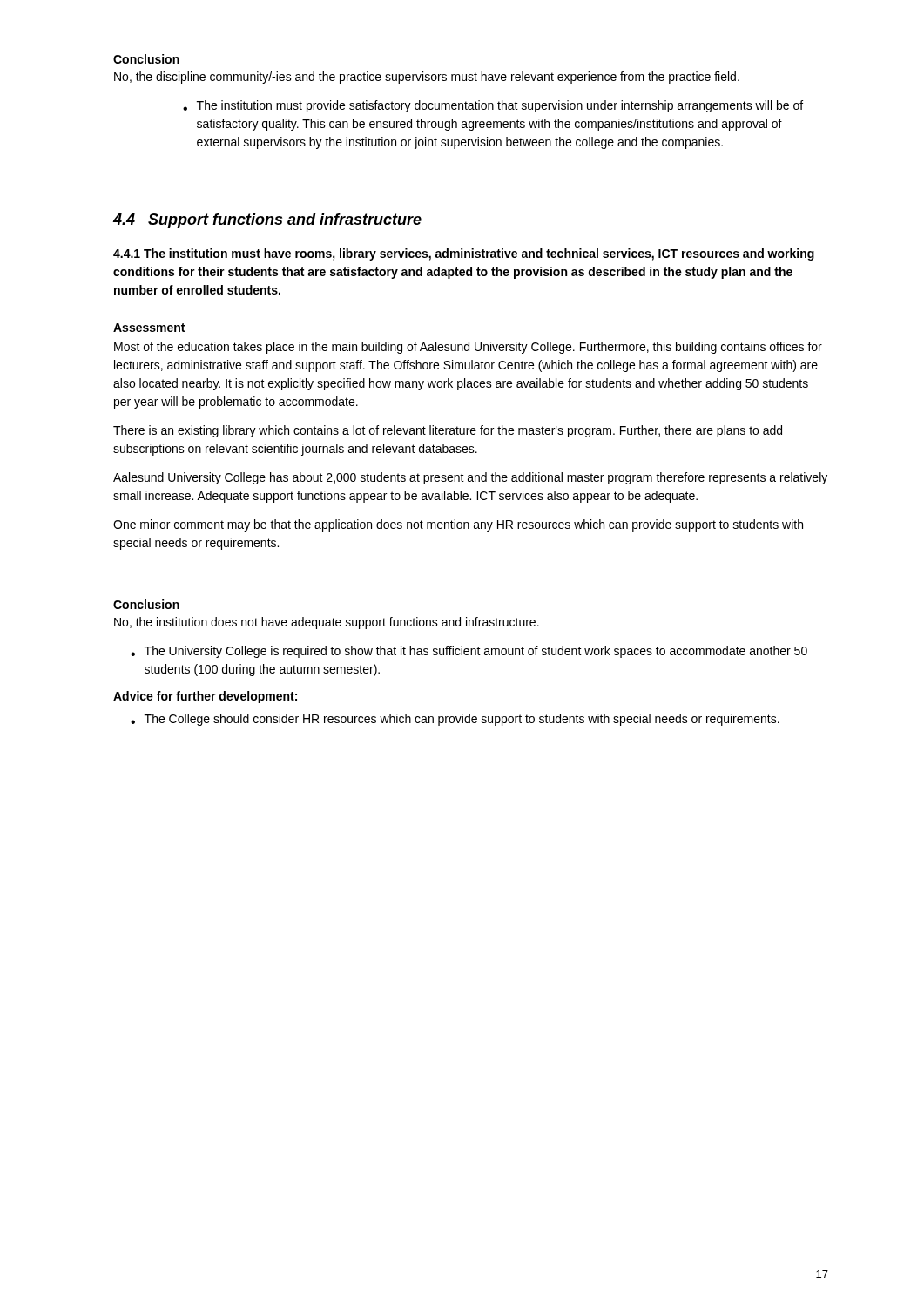Where is the section header that starts "4.4.1 The institution must have rooms, library"?

464,272
